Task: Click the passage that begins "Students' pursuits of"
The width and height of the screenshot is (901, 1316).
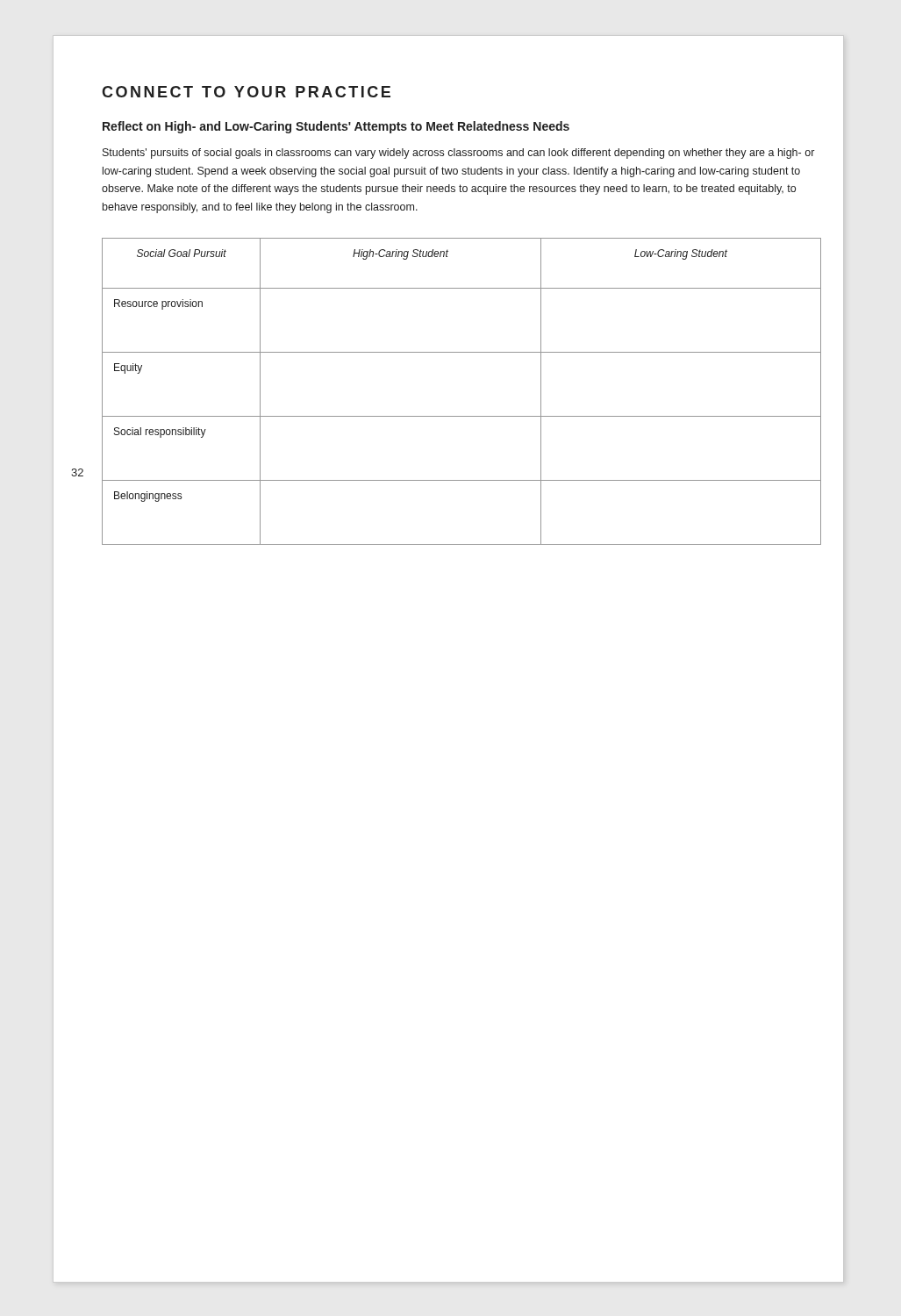Action: click(x=458, y=180)
